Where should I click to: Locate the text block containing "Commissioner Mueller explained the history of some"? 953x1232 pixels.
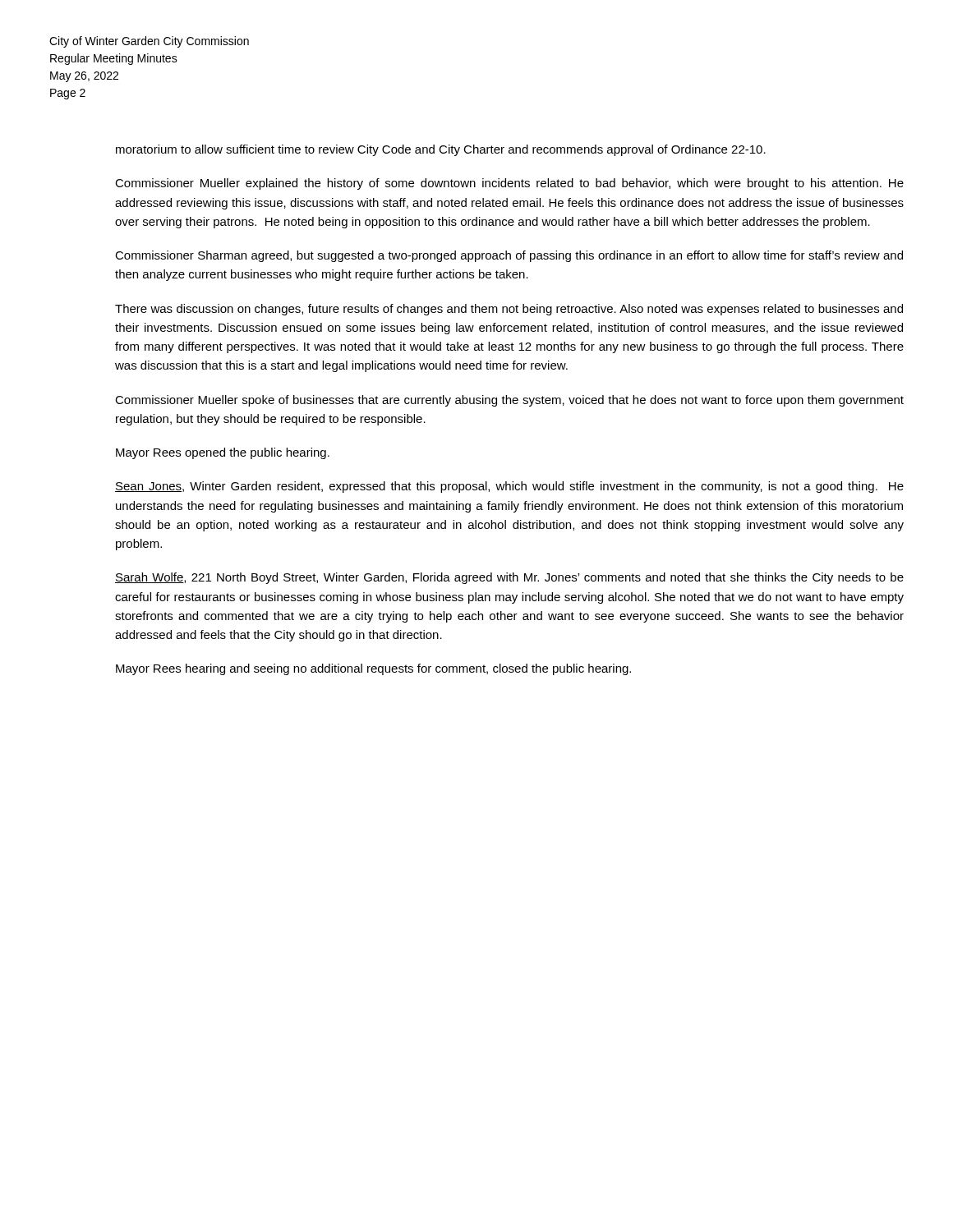coord(509,202)
